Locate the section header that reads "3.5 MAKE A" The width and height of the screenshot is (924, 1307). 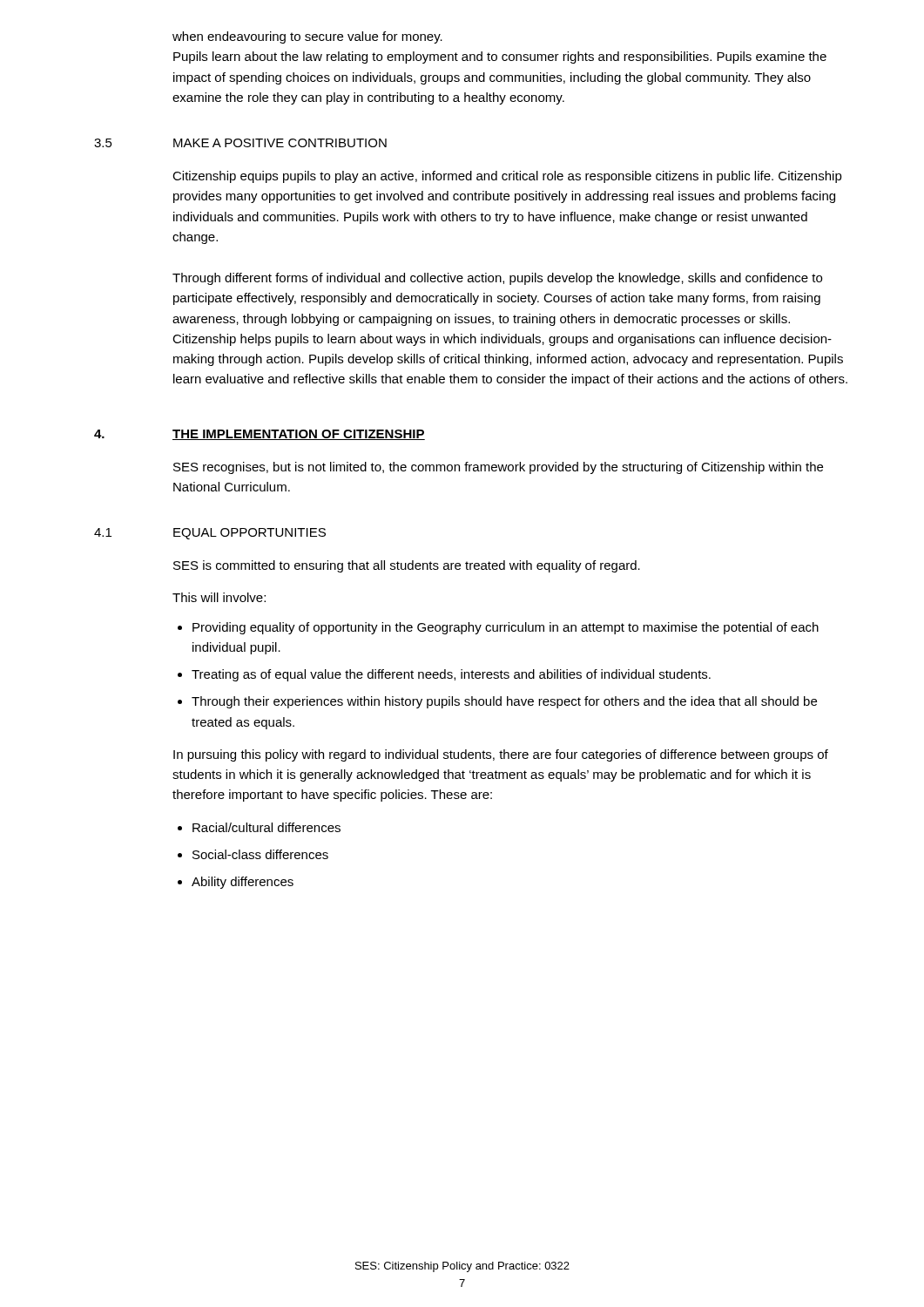241,142
